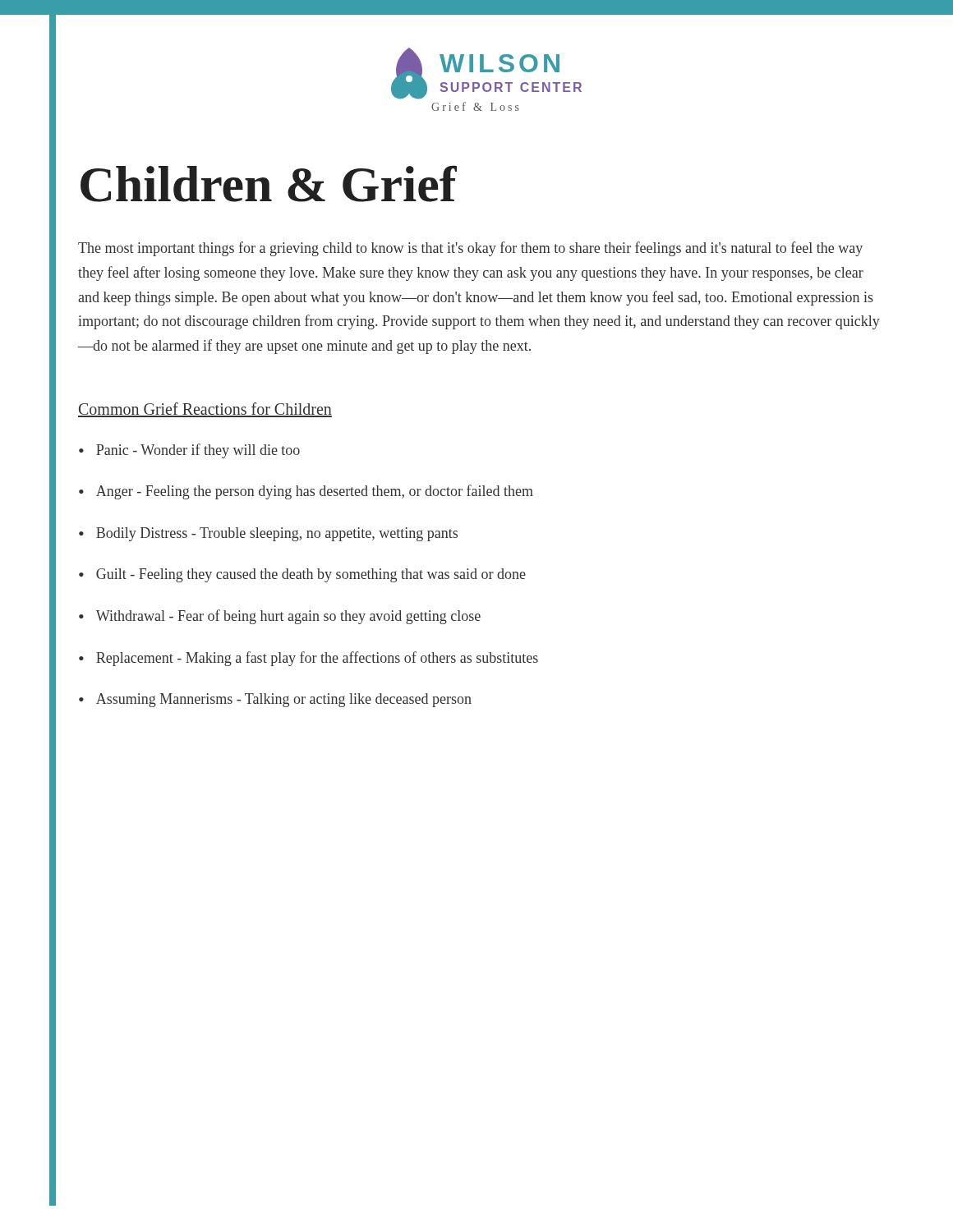The width and height of the screenshot is (953, 1232).
Task: Find the list item with the text "• Panic - Wonder"
Action: coord(189,451)
